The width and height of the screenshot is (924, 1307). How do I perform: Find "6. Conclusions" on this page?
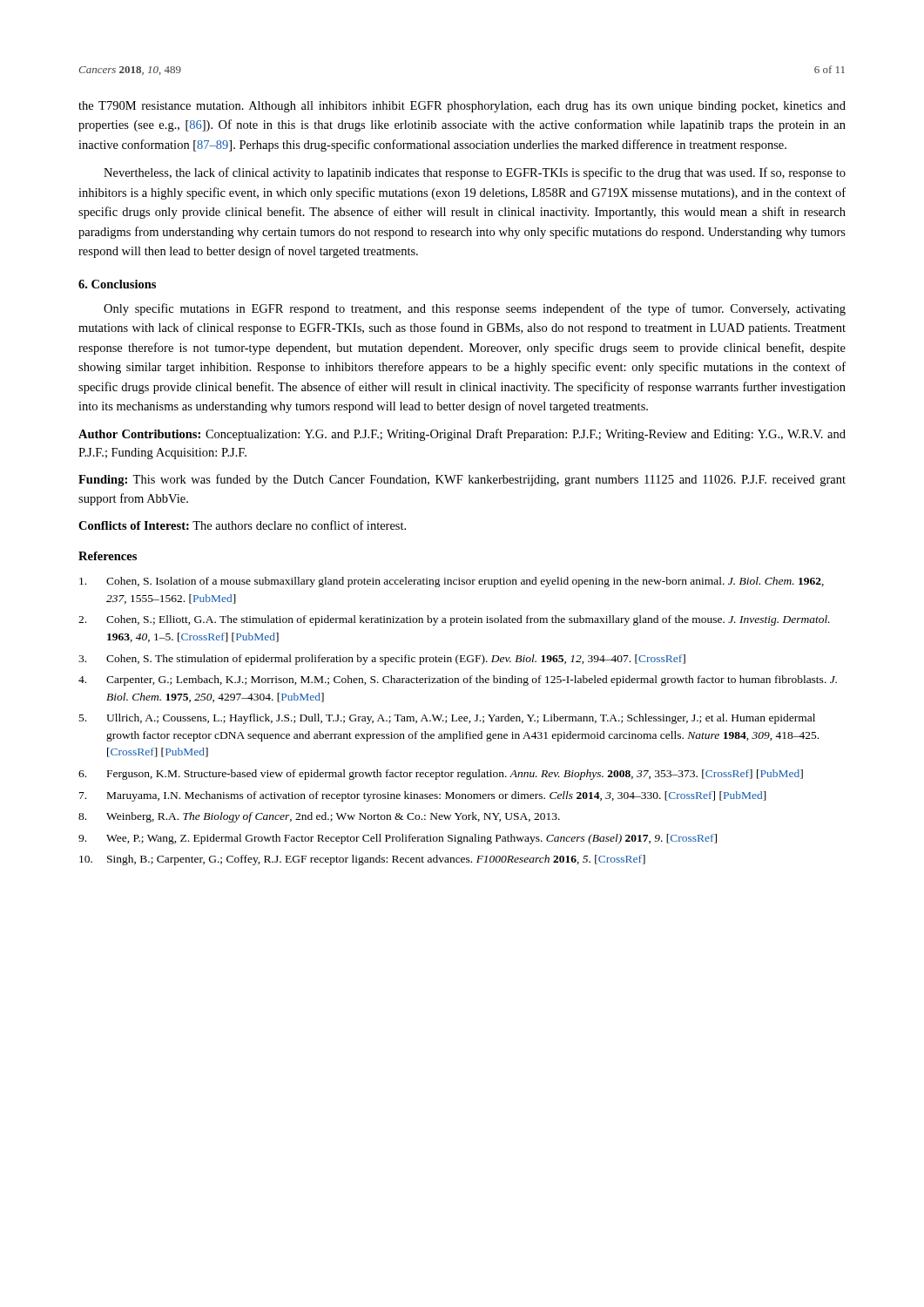(x=117, y=284)
